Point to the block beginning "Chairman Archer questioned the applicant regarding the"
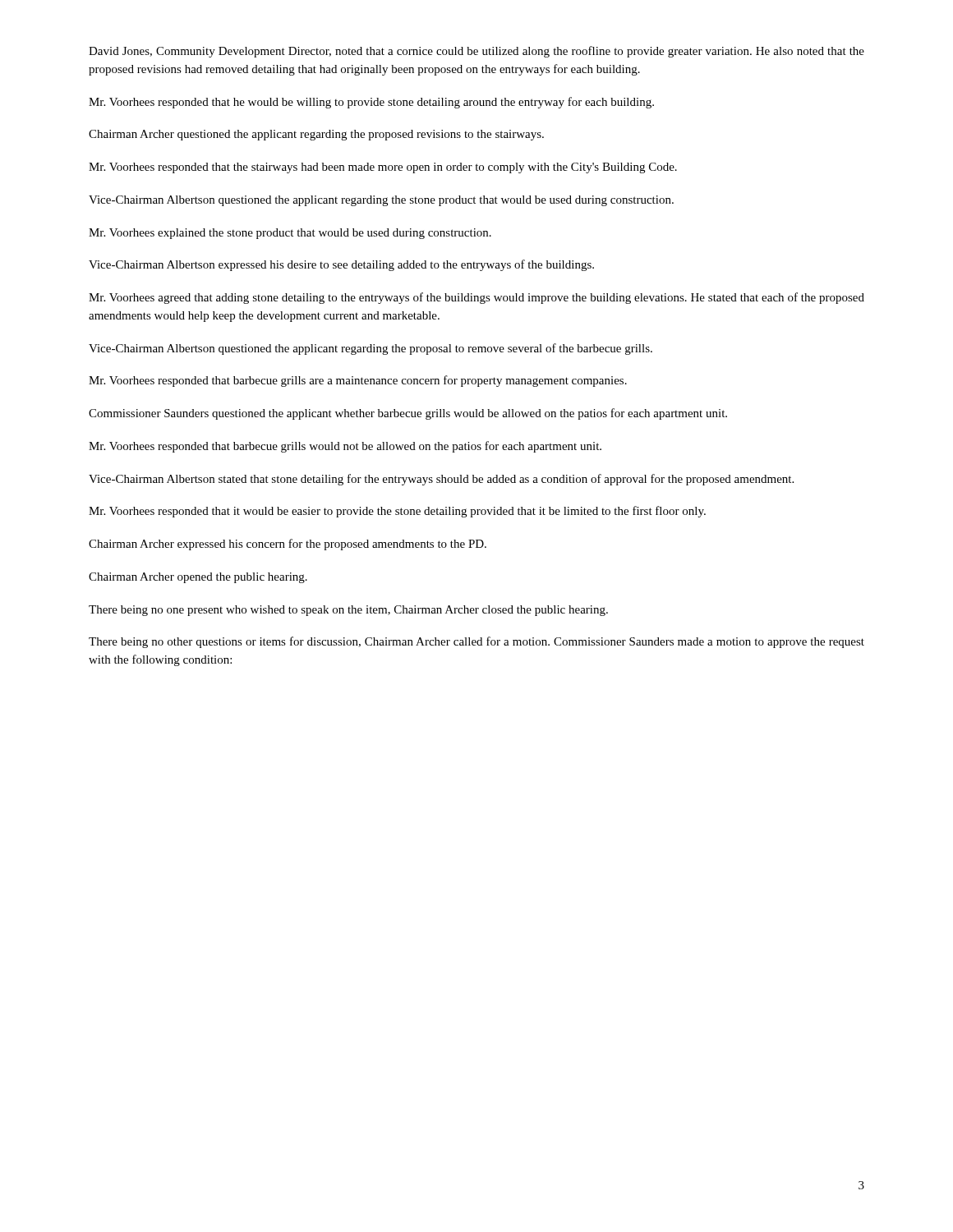Image resolution: width=953 pixels, height=1232 pixels. point(317,134)
